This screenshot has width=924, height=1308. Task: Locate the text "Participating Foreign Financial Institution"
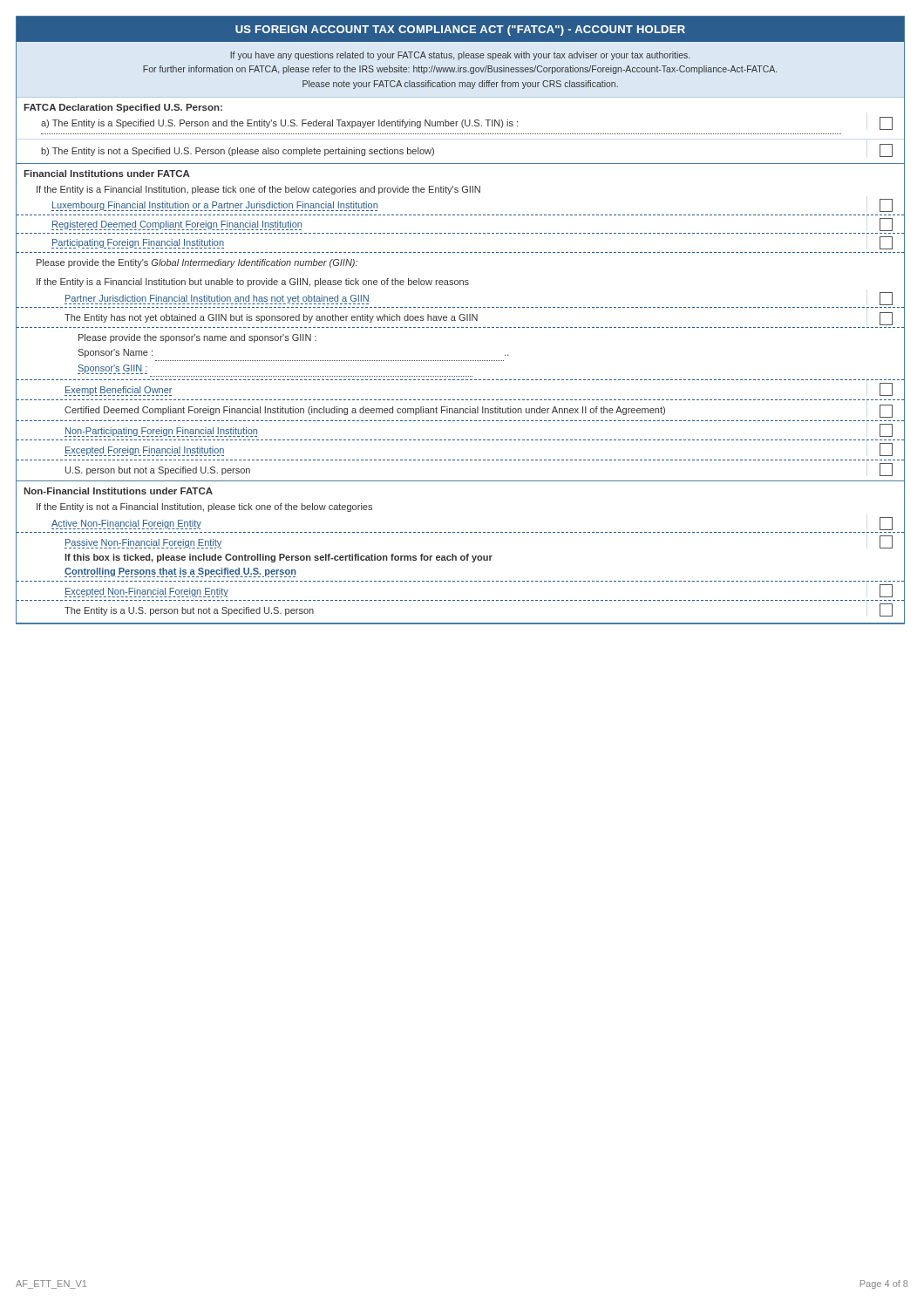click(138, 243)
